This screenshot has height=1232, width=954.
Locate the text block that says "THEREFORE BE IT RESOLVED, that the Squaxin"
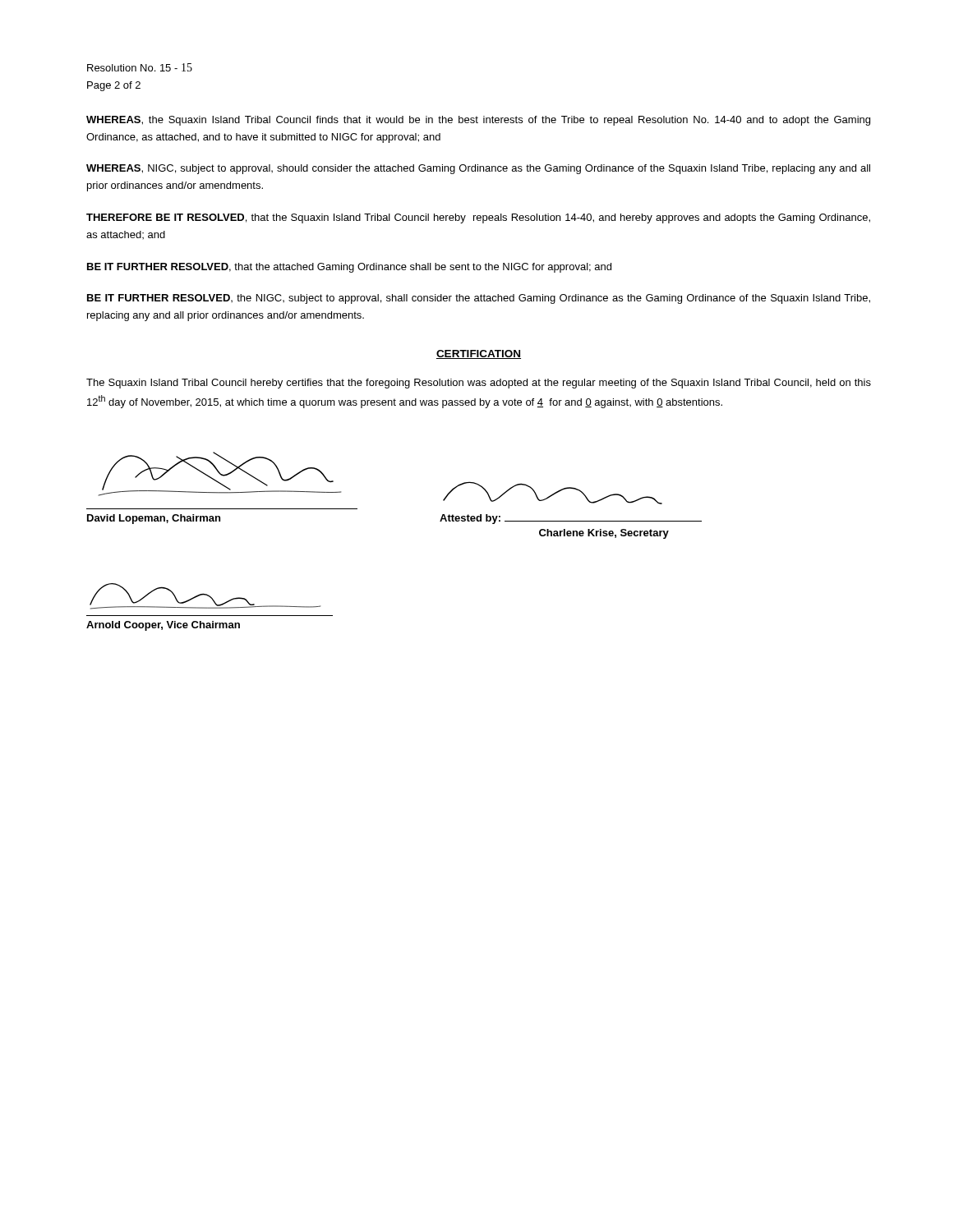coord(479,226)
